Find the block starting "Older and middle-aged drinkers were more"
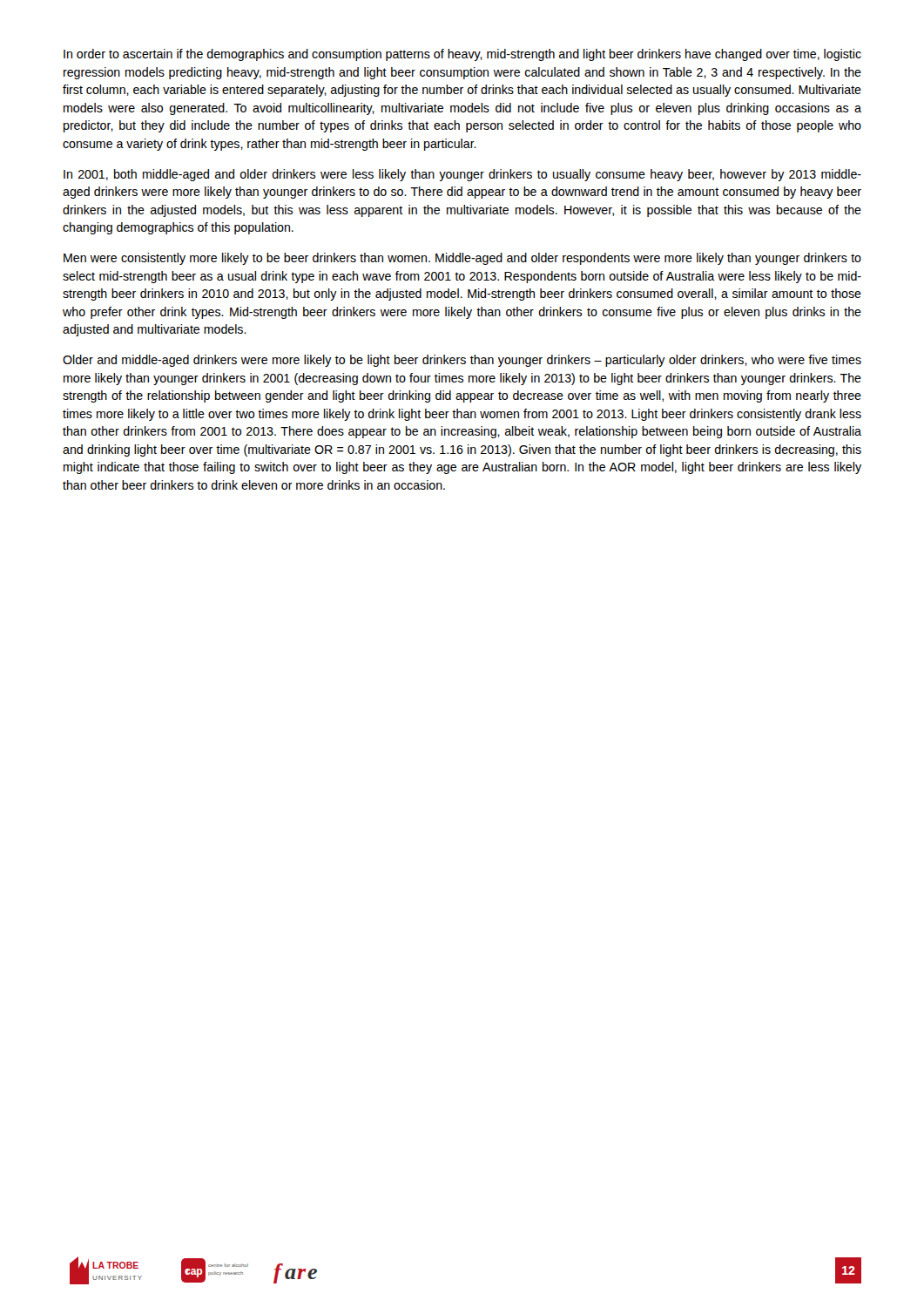 (462, 423)
